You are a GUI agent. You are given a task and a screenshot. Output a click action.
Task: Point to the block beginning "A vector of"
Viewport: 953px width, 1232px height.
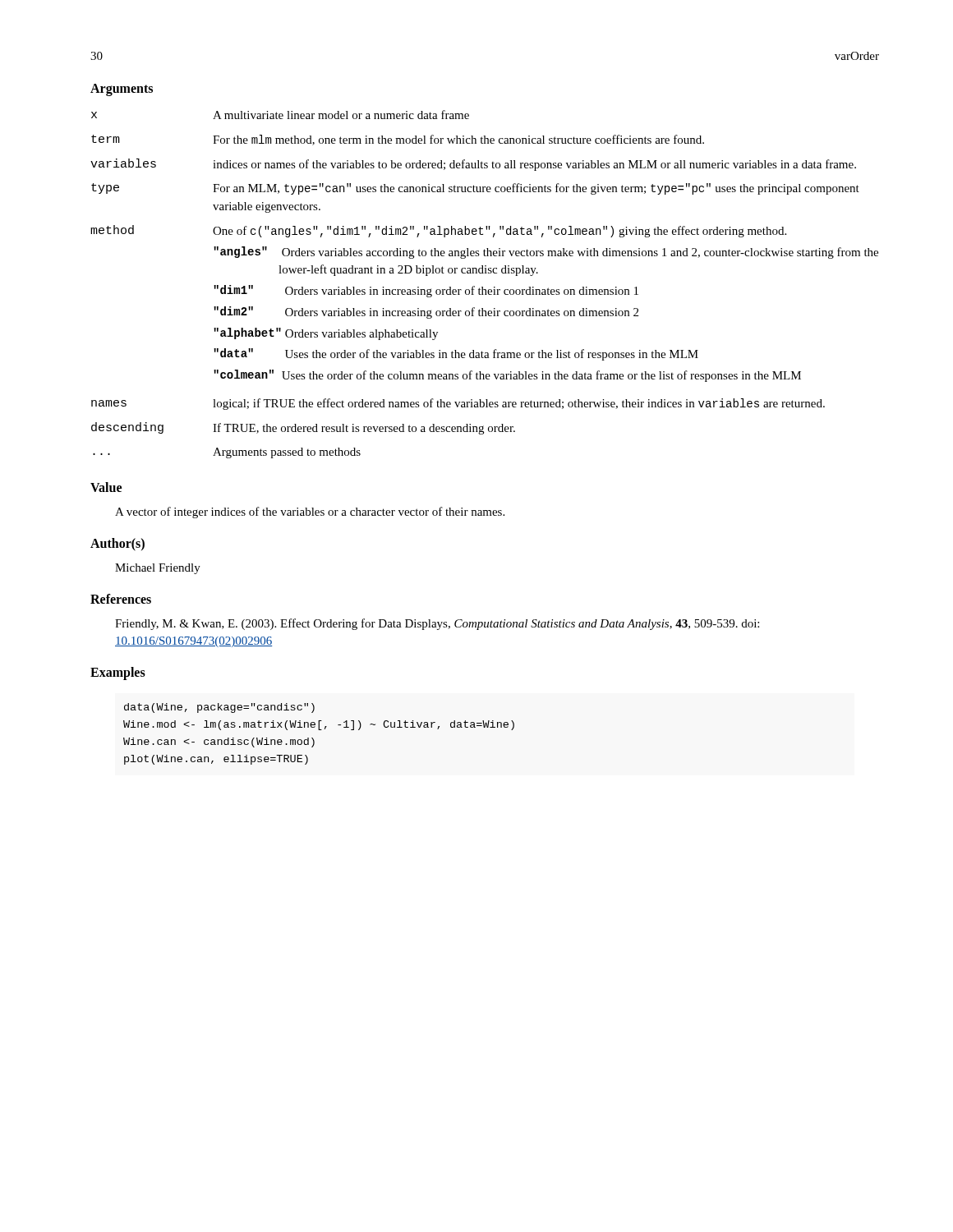tap(310, 512)
